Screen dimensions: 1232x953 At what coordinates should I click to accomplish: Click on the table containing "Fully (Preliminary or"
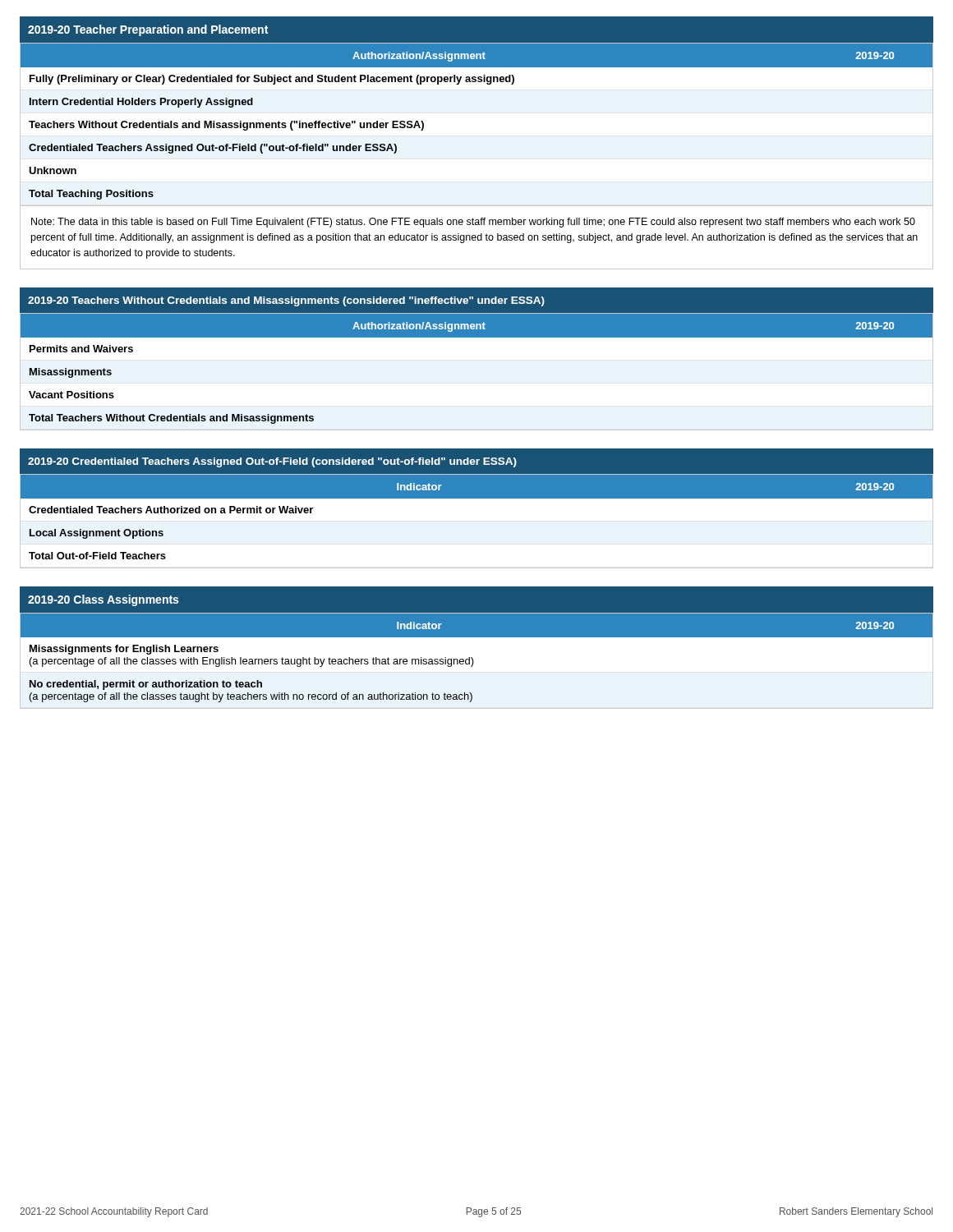[x=476, y=156]
